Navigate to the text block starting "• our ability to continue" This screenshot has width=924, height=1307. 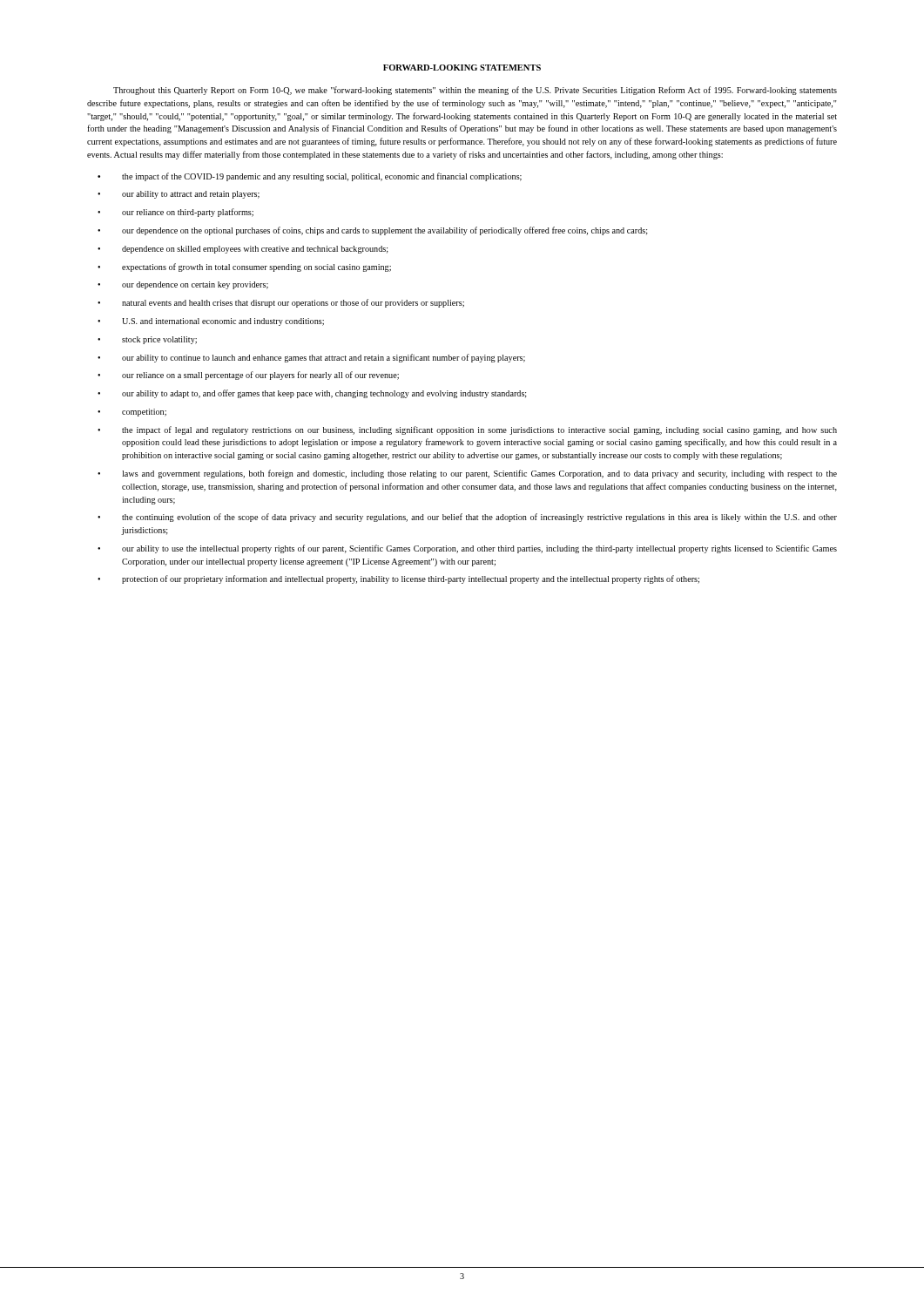[462, 358]
